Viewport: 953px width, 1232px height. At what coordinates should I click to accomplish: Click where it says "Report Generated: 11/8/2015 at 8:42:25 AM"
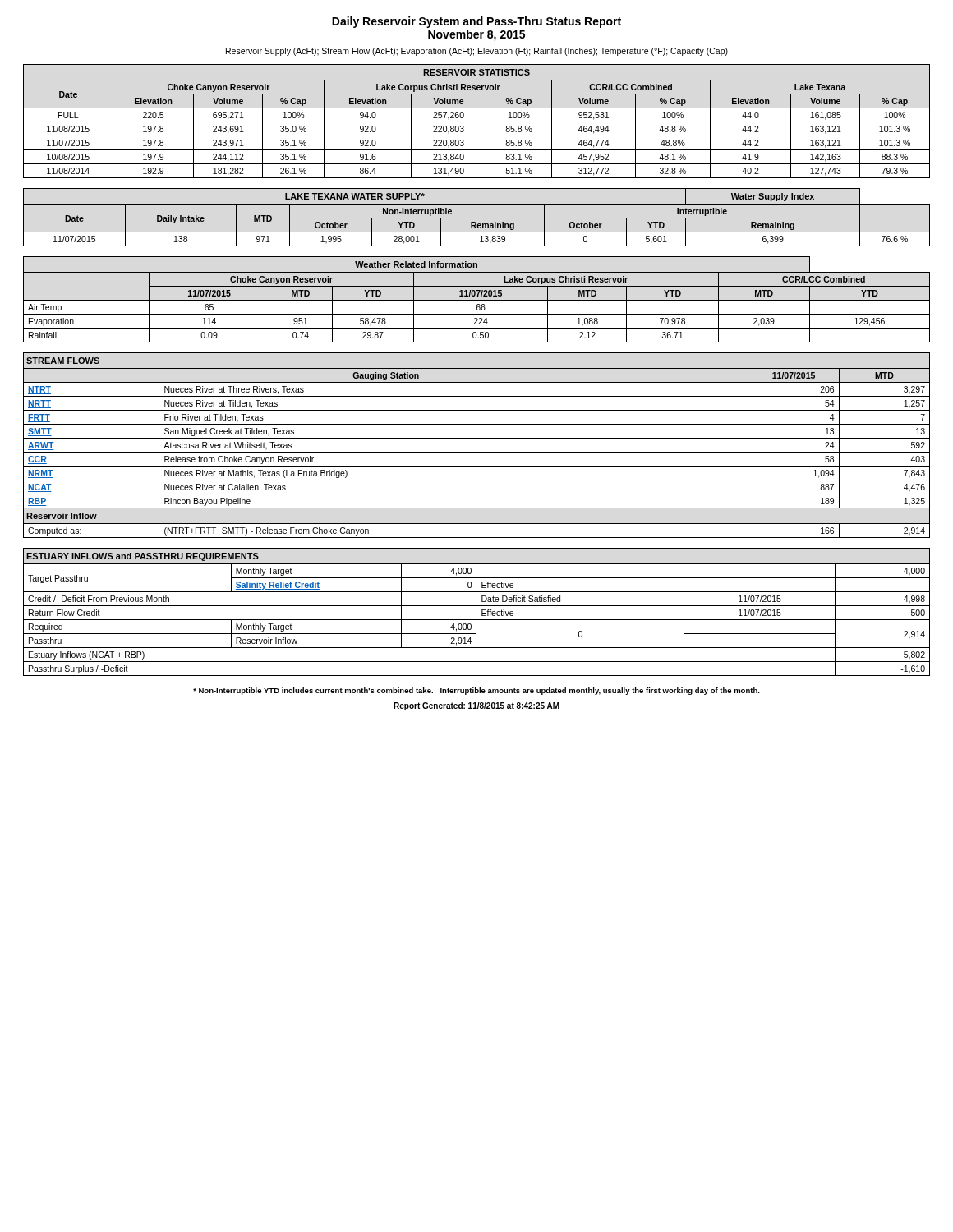pyautogui.click(x=476, y=706)
